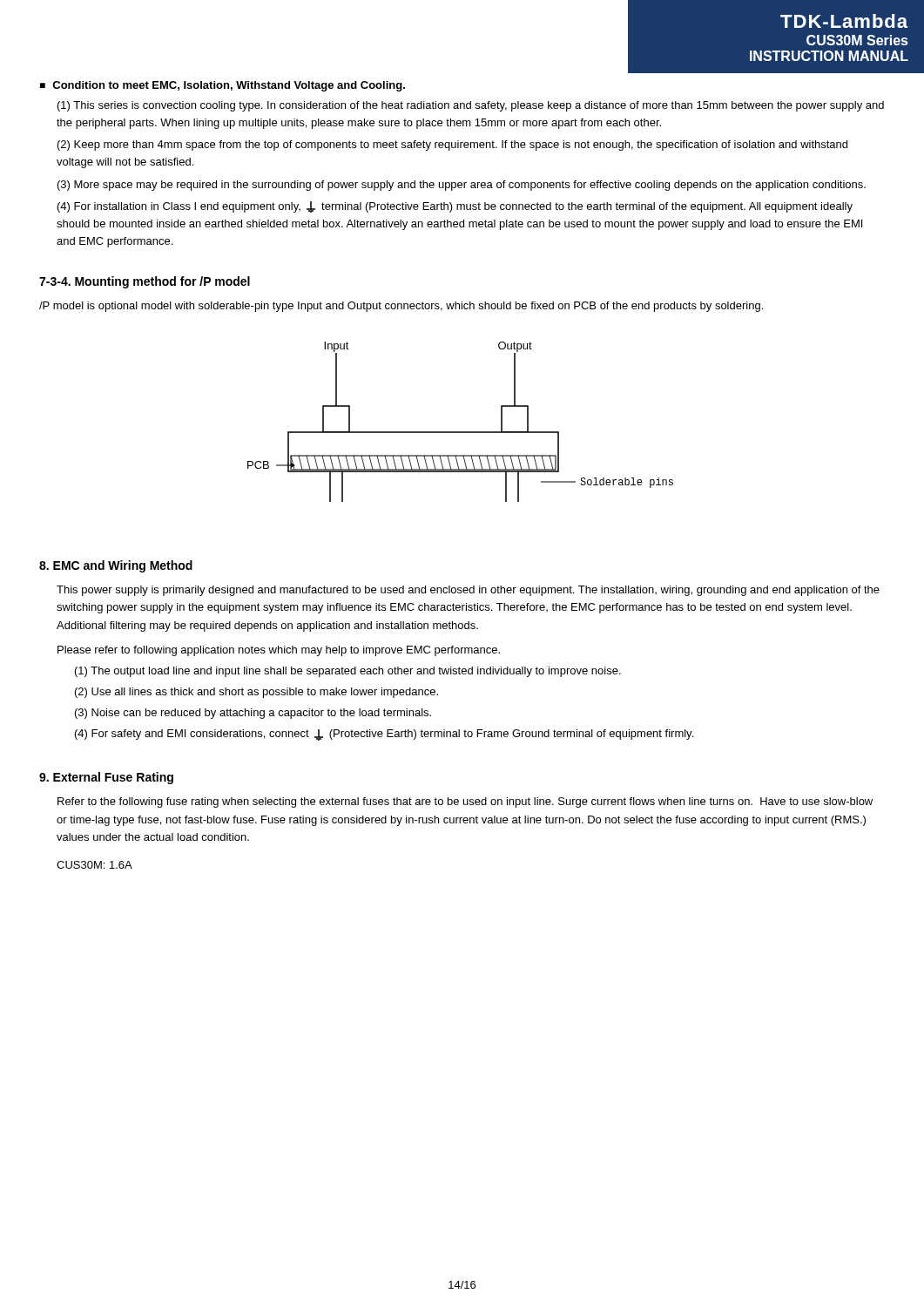Click on the list item that reads "(2) Keep more than 4mm space"
The image size is (924, 1307).
click(x=452, y=153)
